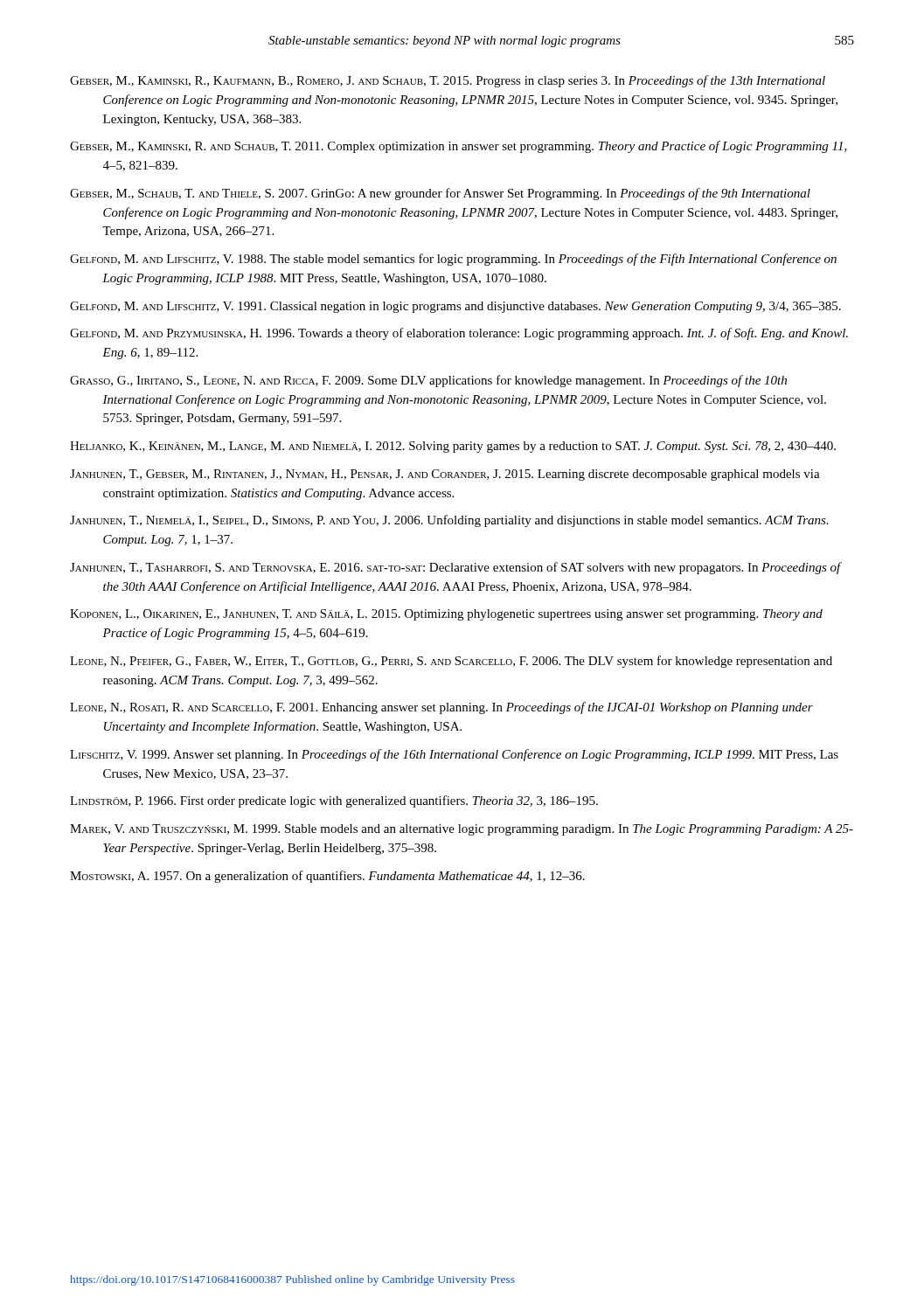Find the list item that reads "Leone, N., Rosati, R. and"
The image size is (924, 1311).
pos(441,717)
